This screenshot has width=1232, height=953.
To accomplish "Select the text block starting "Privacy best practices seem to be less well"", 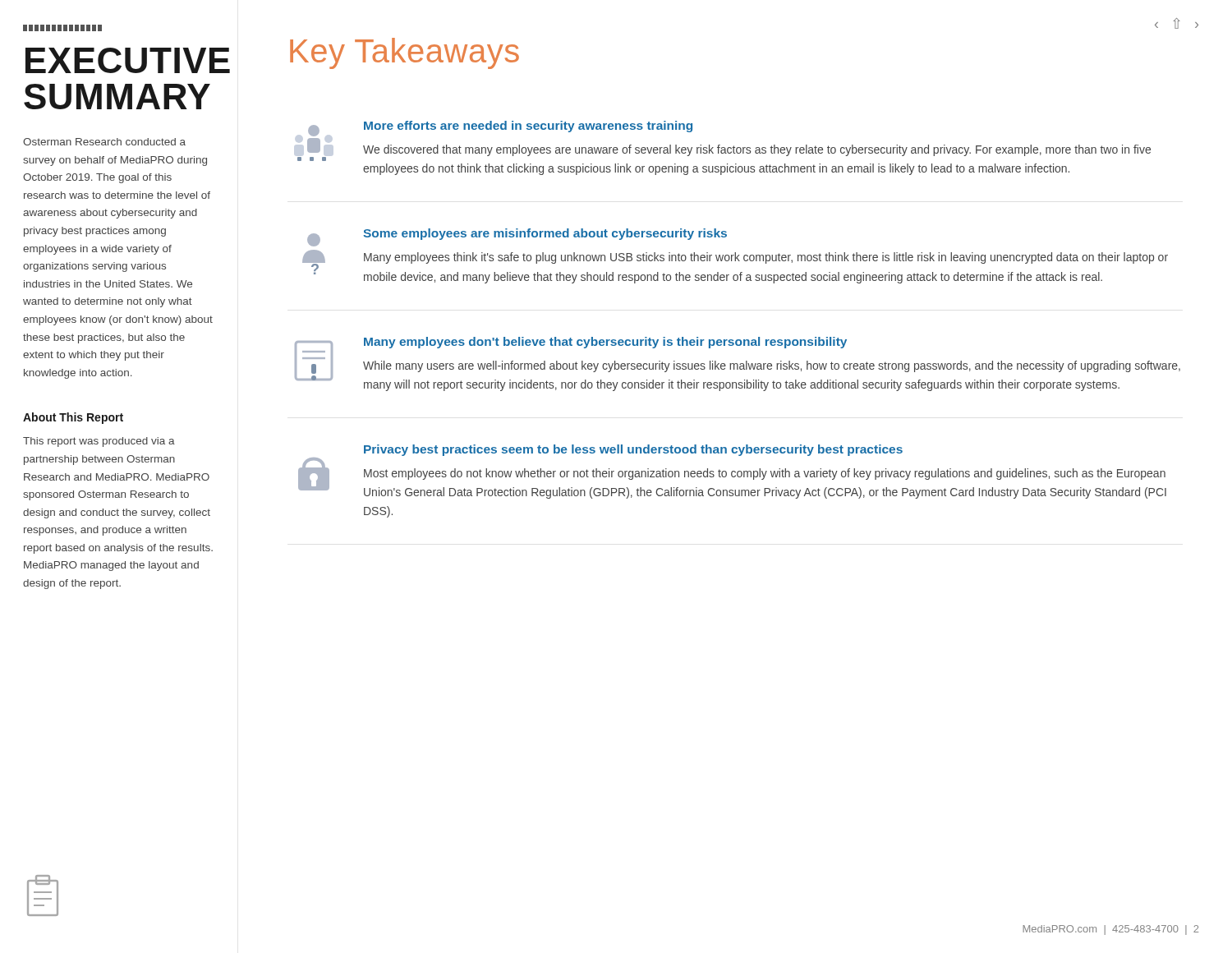I will tap(735, 481).
